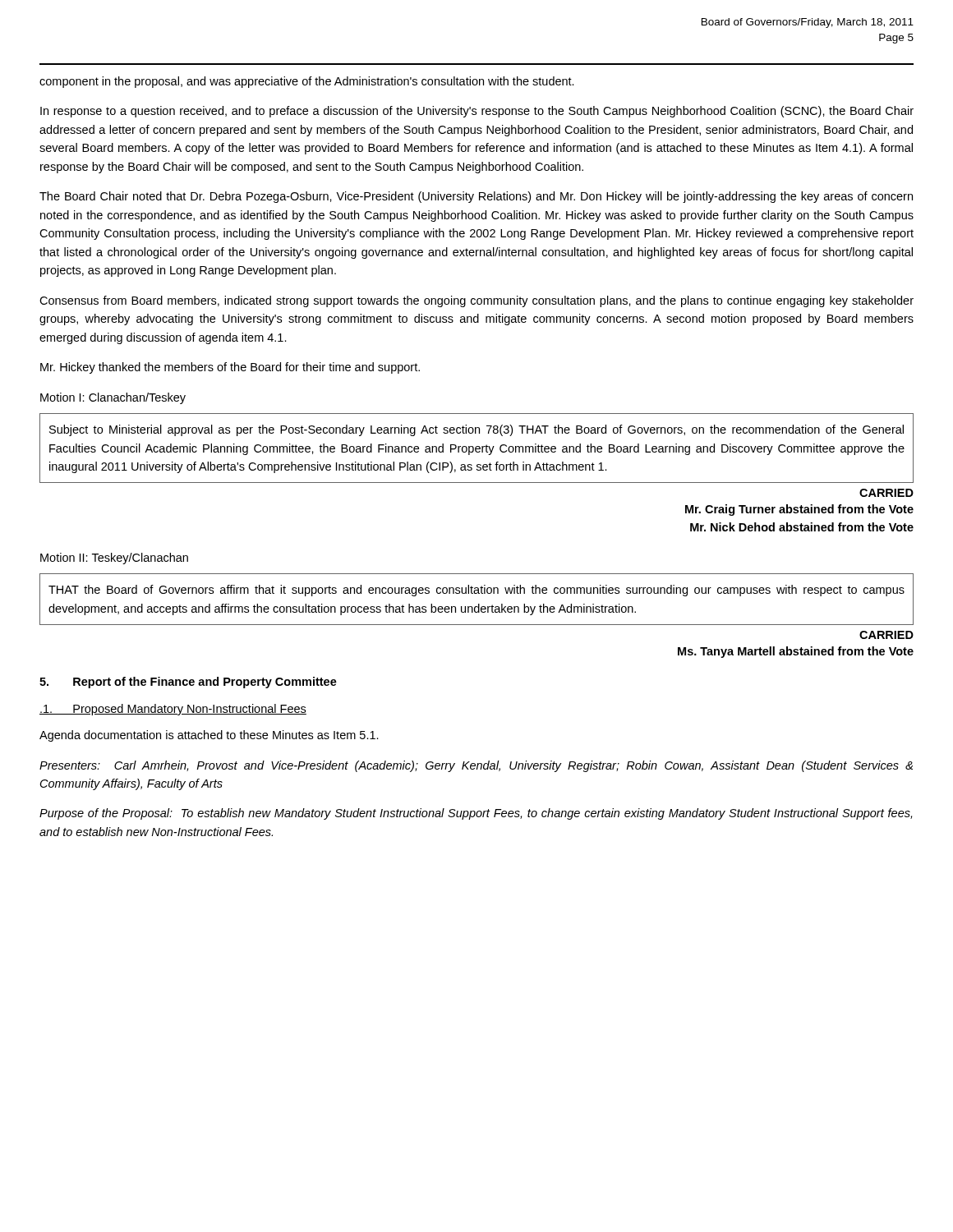953x1232 pixels.
Task: Find the text block that says "Purpose of the"
Action: (x=476, y=823)
